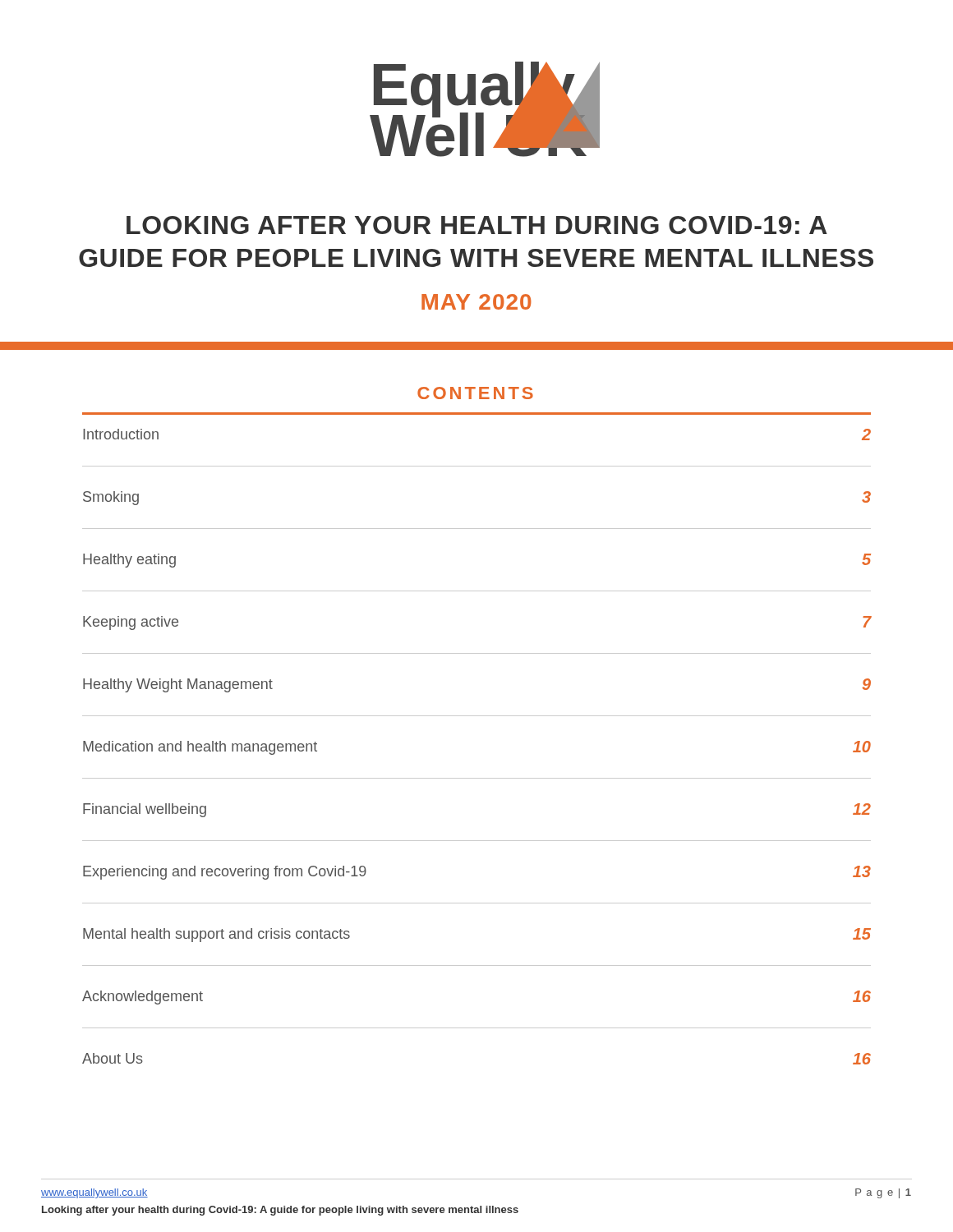Find the passage starting "LOOKING AFTER YOUR HEALTH DURING COVID-19: AGUIDE"
953x1232 pixels.
click(476, 262)
